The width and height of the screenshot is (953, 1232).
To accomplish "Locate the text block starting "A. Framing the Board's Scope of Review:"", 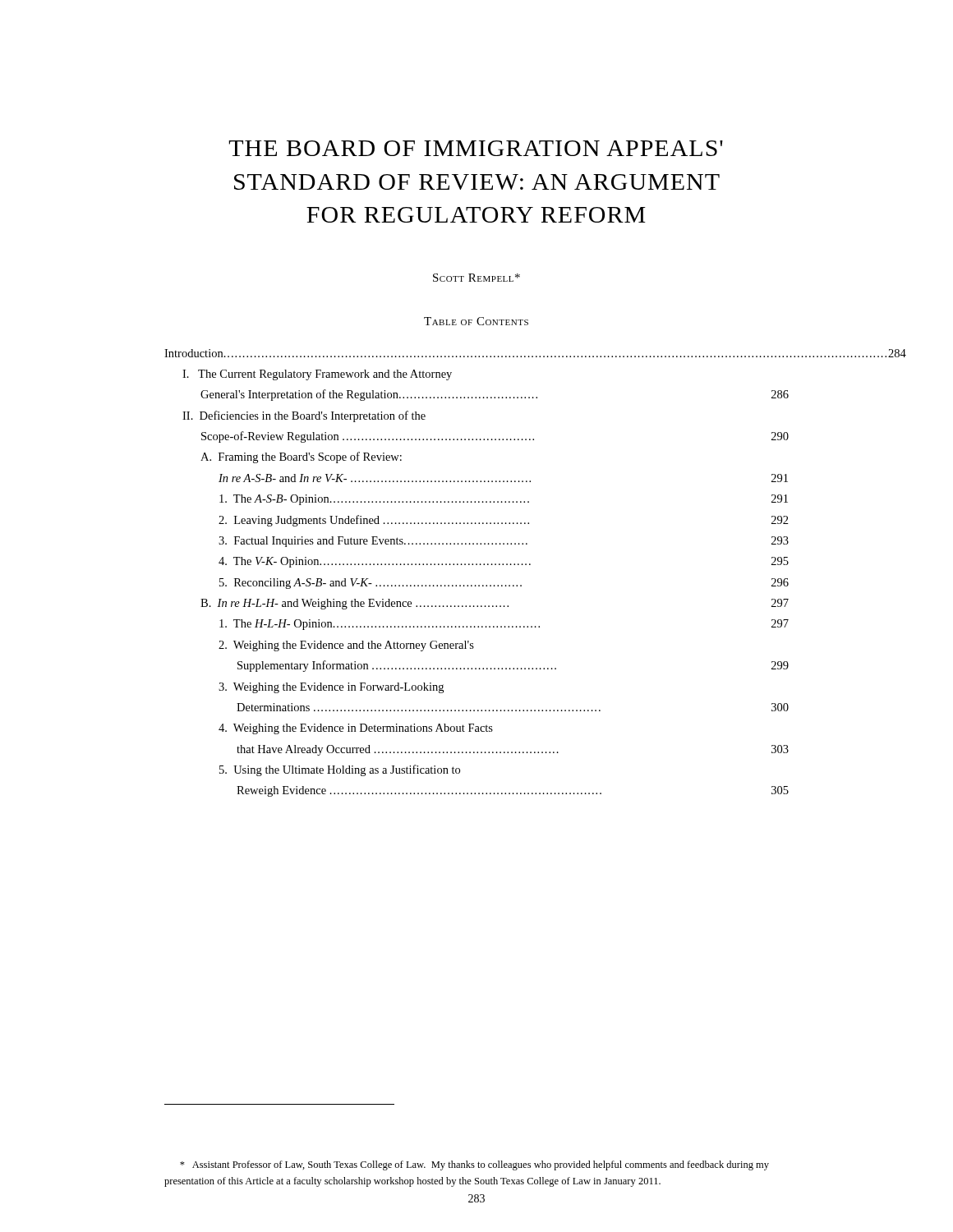I will click(301, 458).
